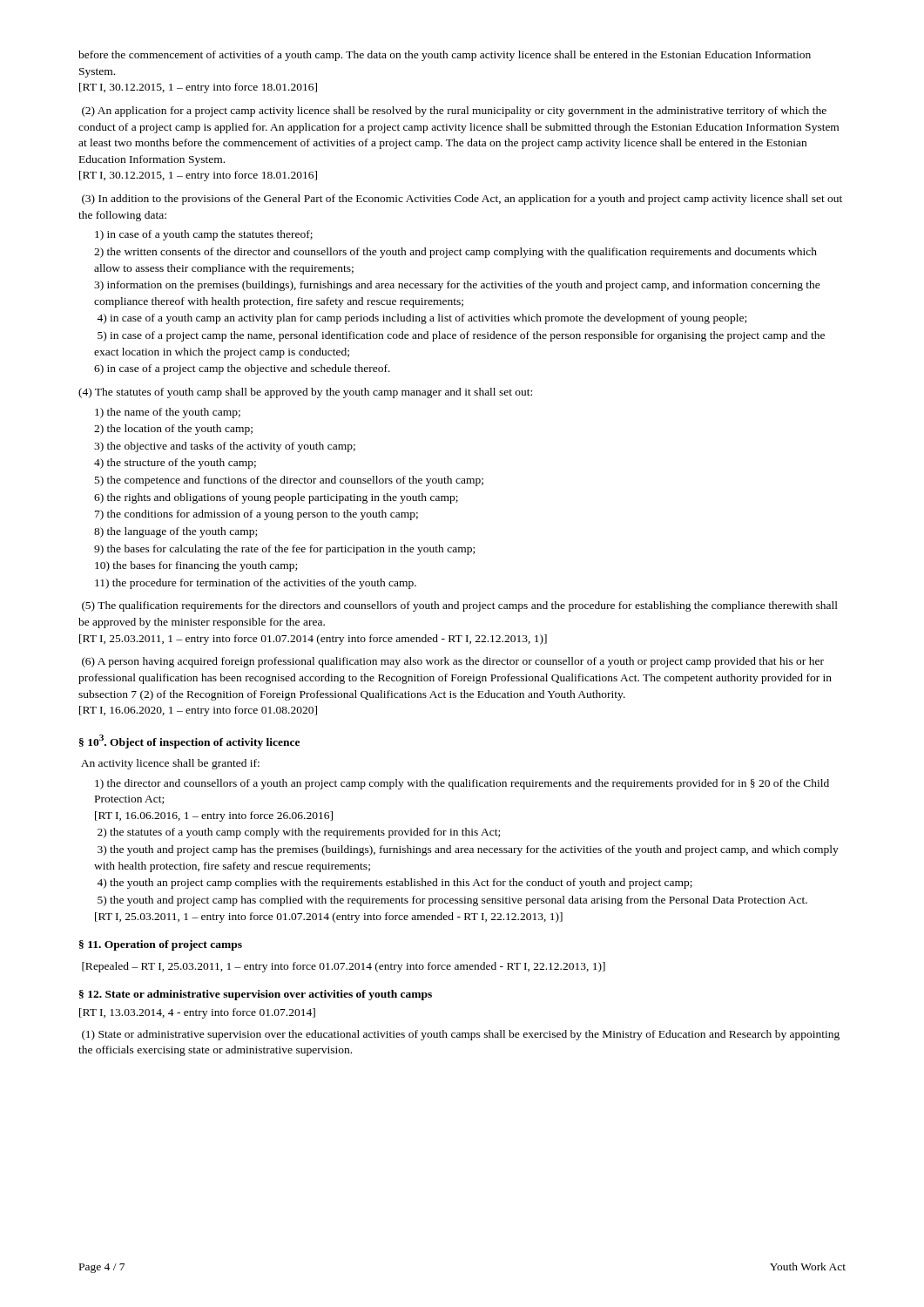Screen dimensions: 1307x924
Task: Point to the passage starting "(5) The qualification requirements for the"
Action: (460, 606)
